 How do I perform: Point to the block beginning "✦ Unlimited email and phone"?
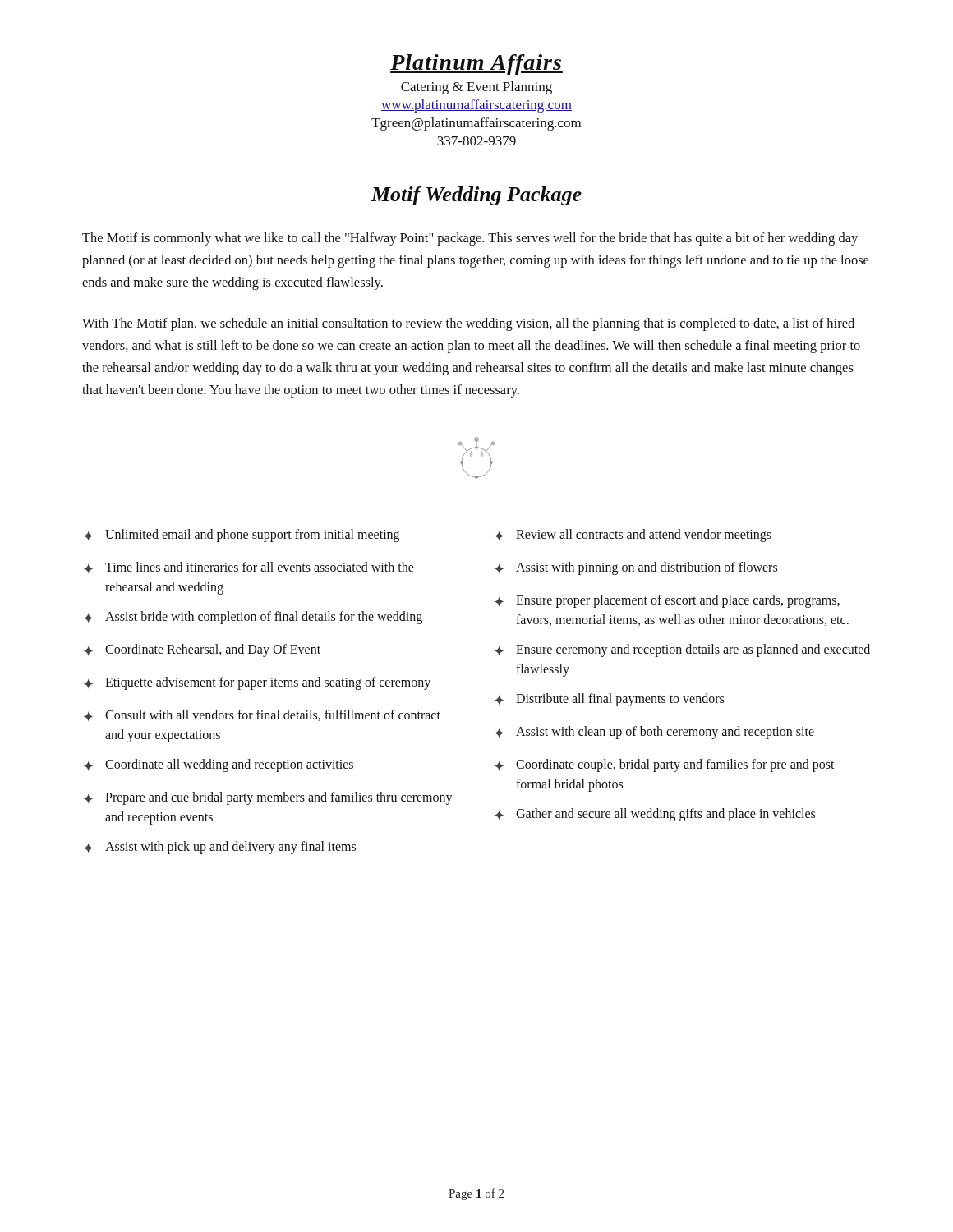(x=241, y=536)
